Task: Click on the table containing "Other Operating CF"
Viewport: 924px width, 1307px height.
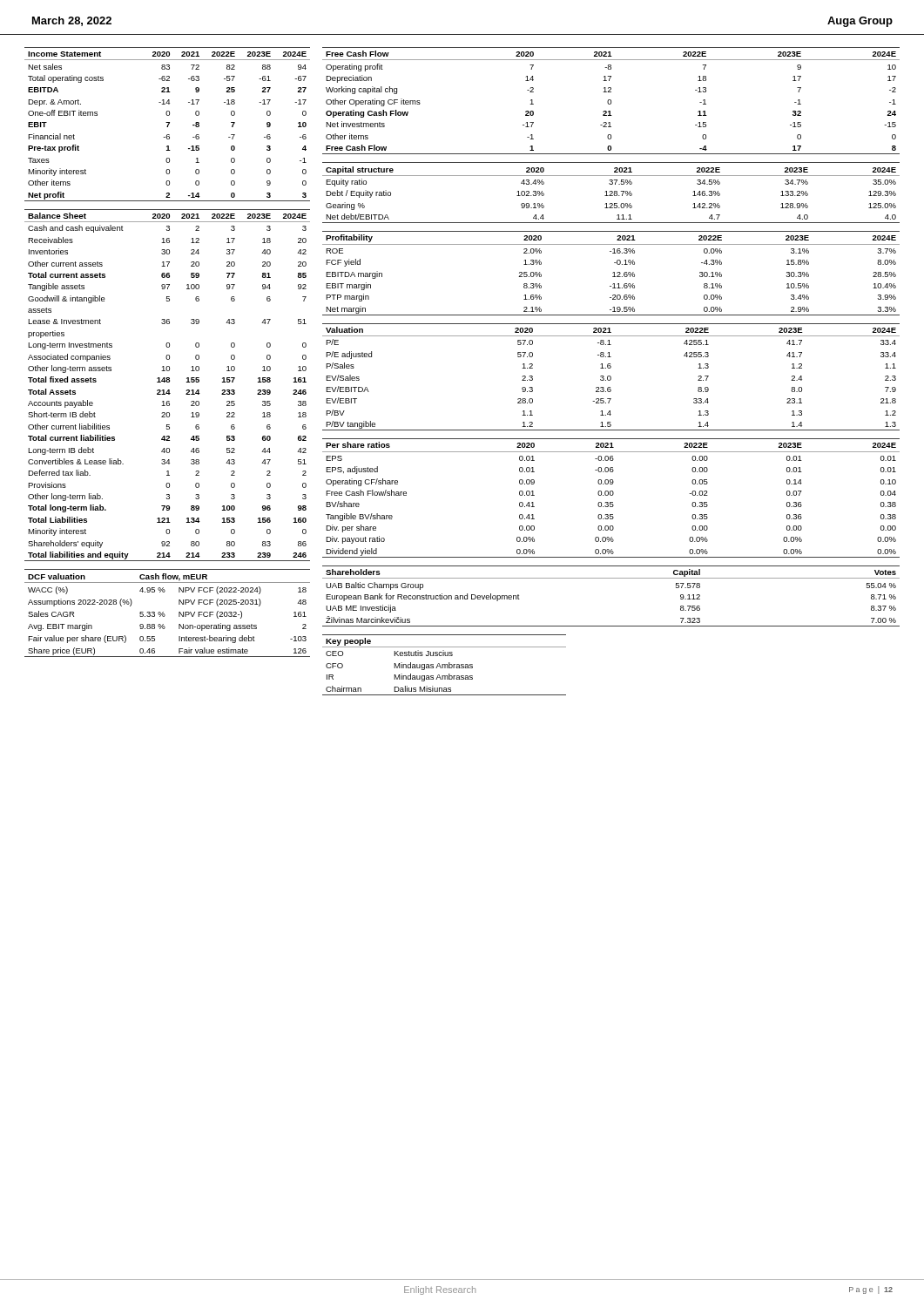Action: point(611,101)
